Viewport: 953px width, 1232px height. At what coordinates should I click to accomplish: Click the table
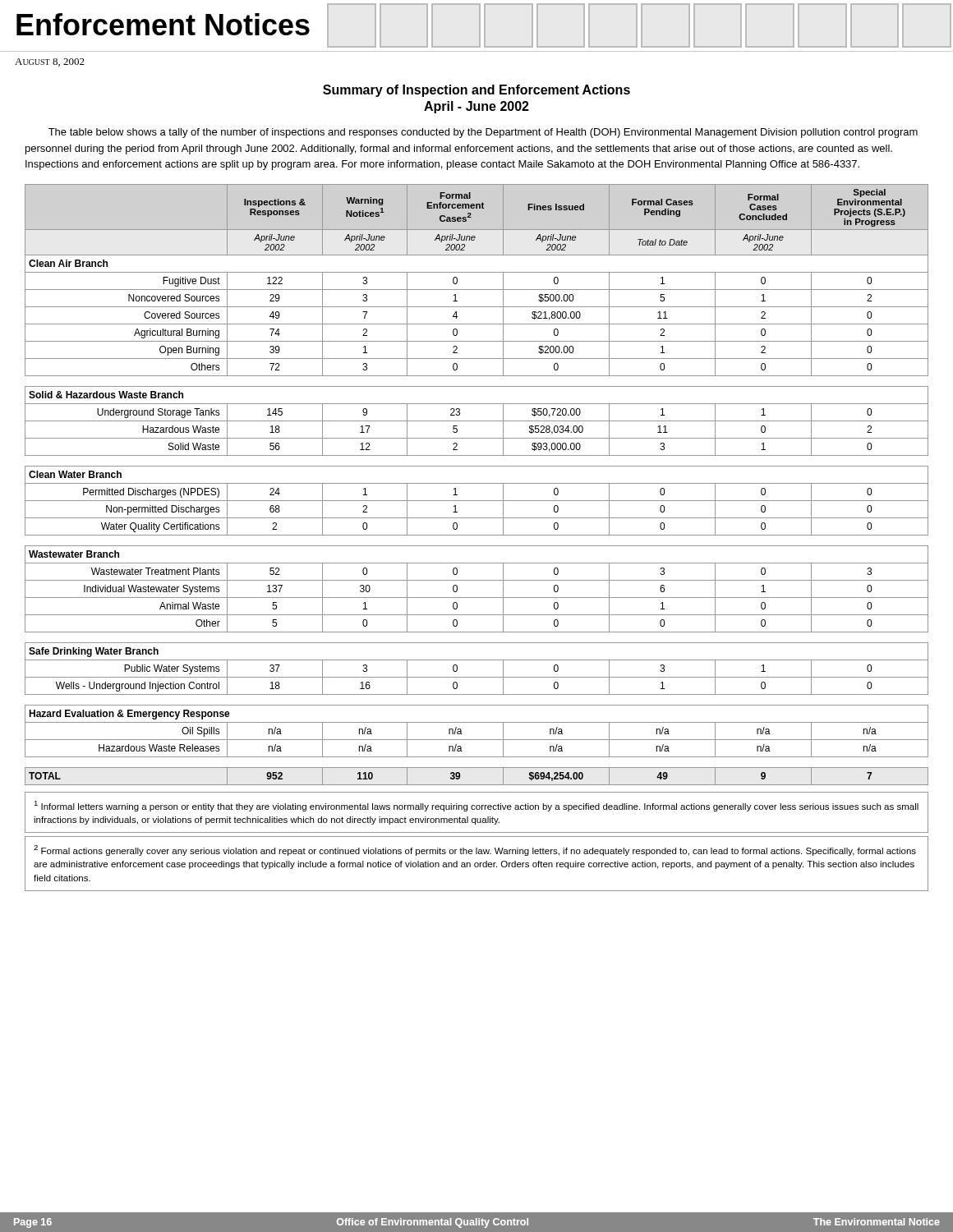tap(476, 484)
